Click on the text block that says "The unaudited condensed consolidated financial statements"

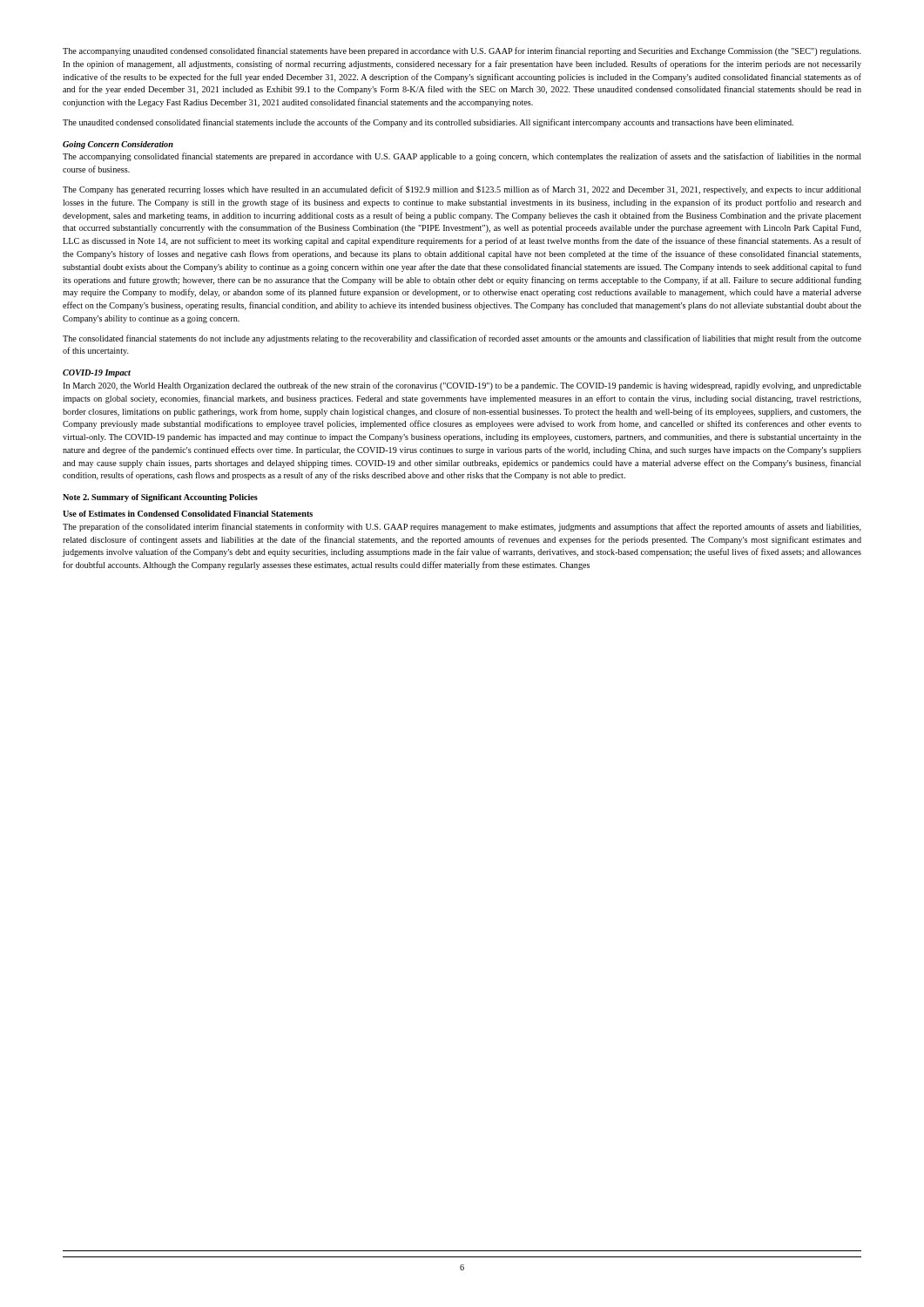coord(462,123)
